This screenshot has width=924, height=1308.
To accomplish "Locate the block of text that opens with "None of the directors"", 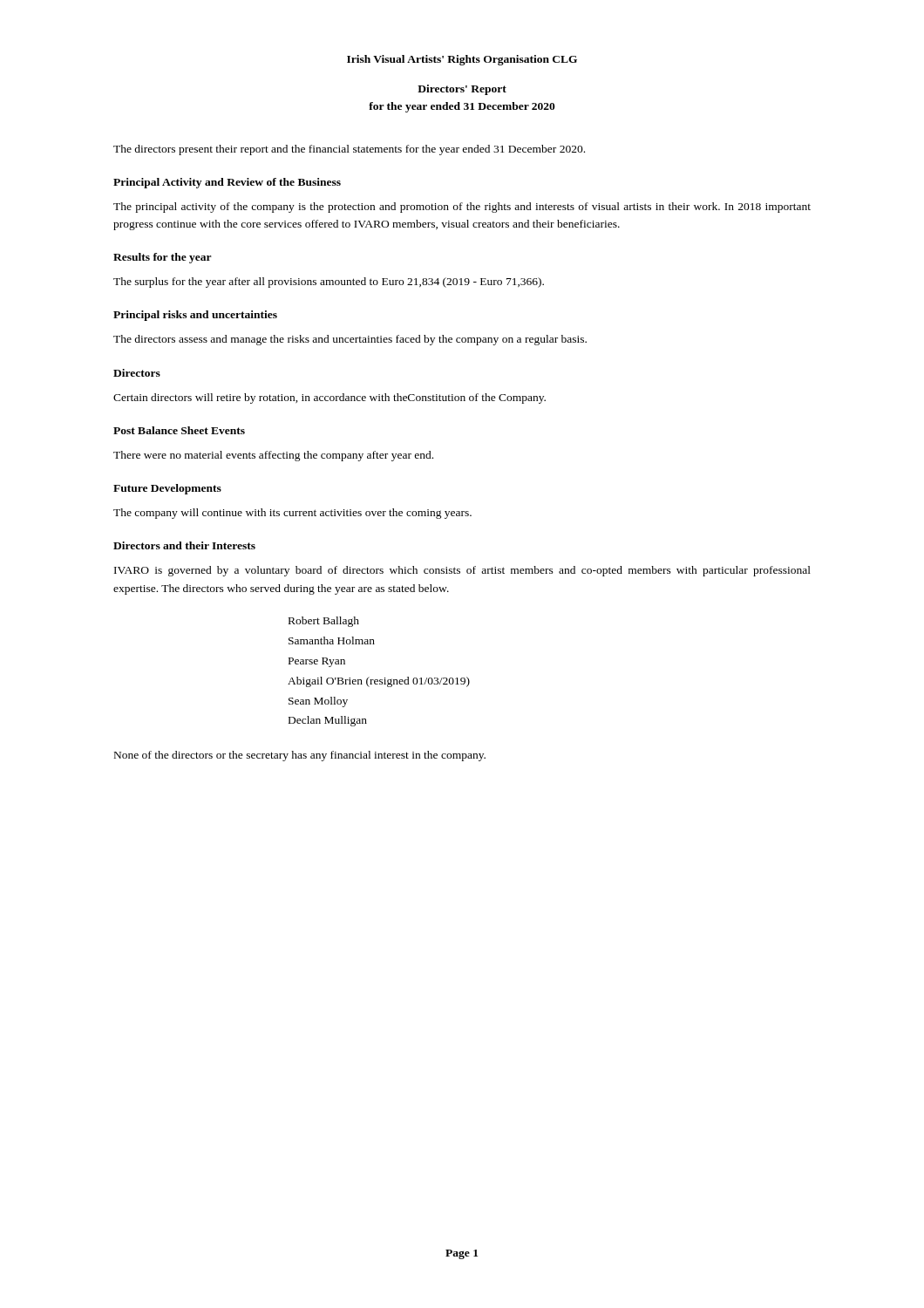I will 300,755.
